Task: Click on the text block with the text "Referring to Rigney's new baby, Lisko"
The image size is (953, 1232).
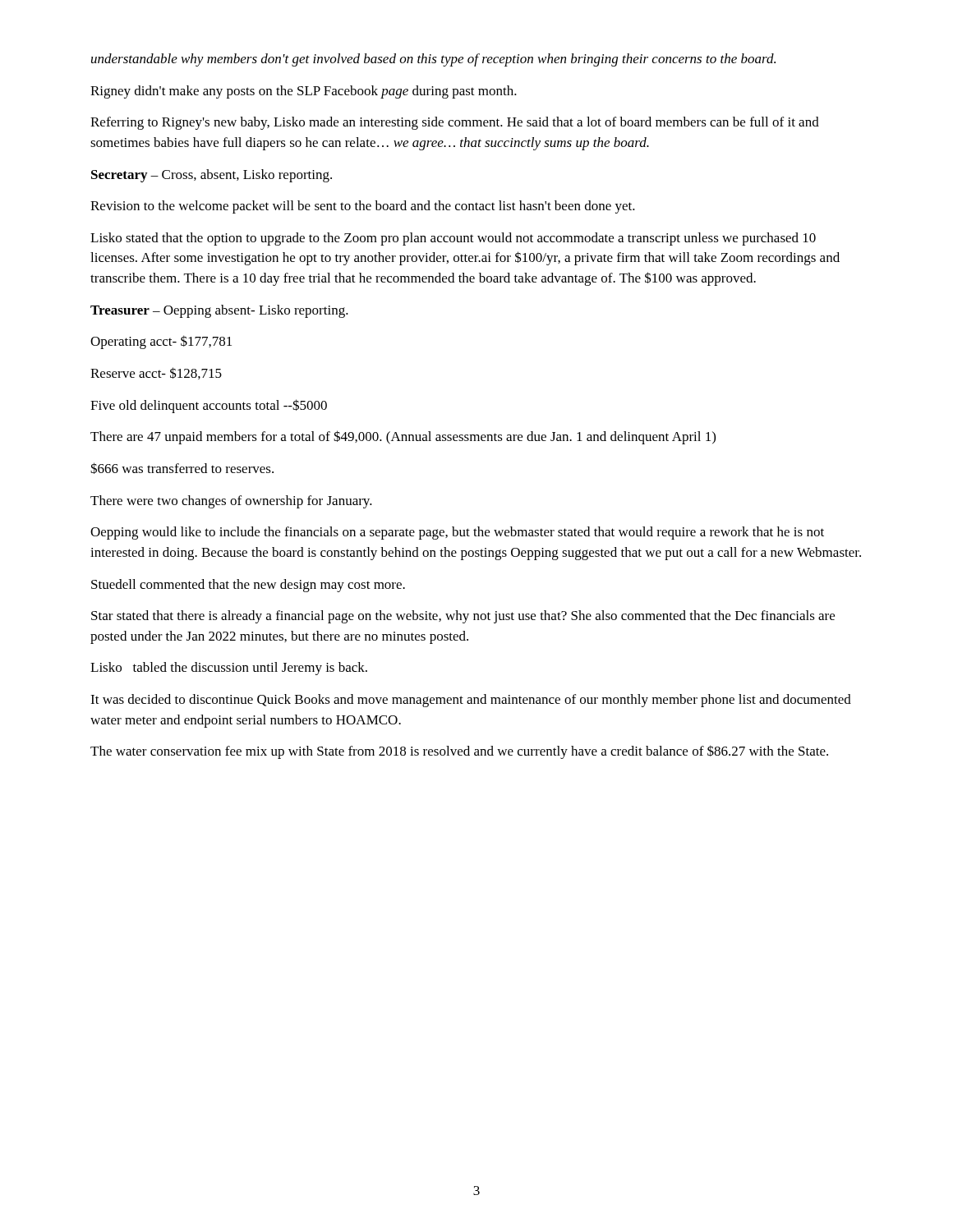Action: click(455, 132)
